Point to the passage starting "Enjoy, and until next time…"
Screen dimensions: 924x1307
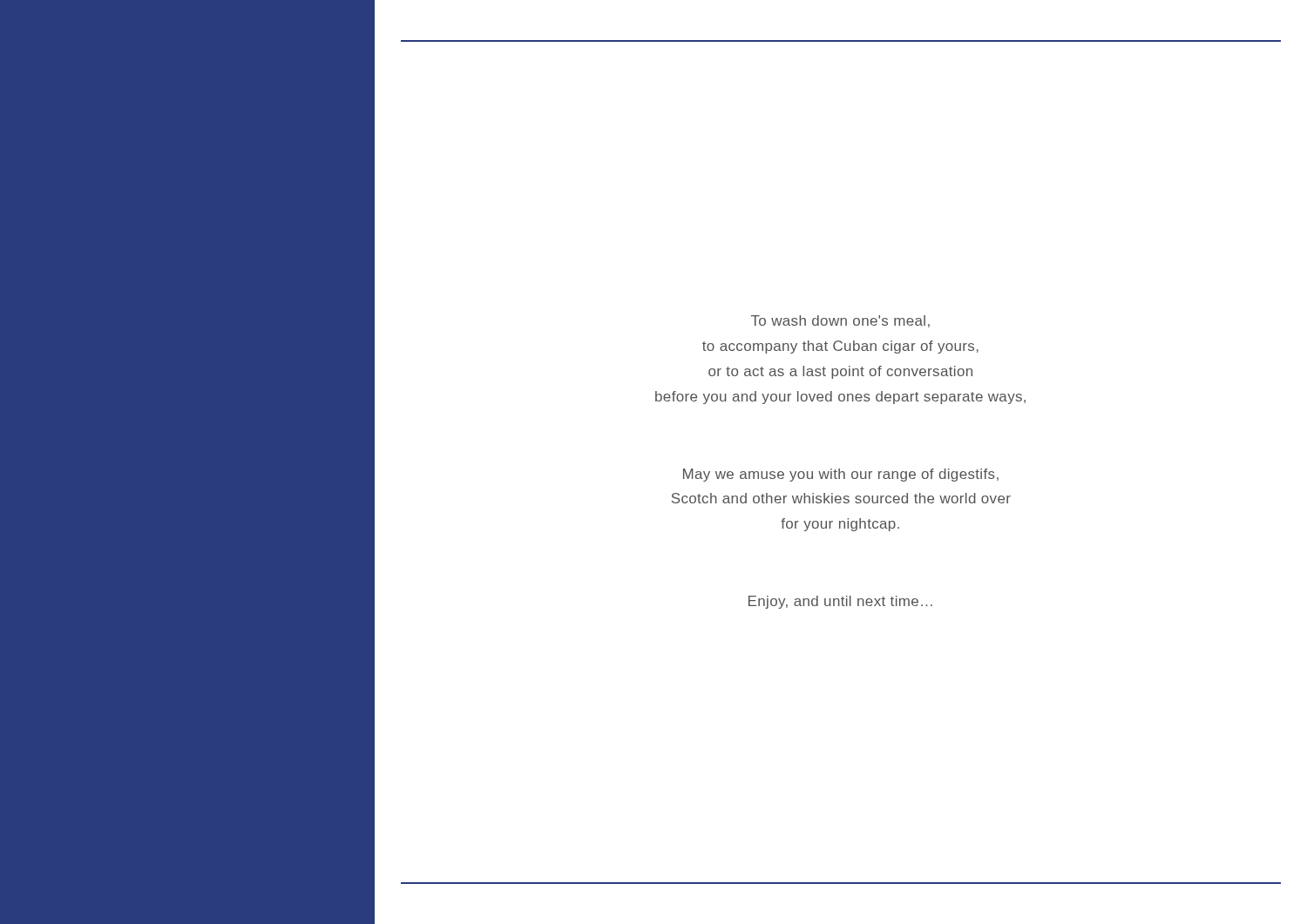coord(841,601)
